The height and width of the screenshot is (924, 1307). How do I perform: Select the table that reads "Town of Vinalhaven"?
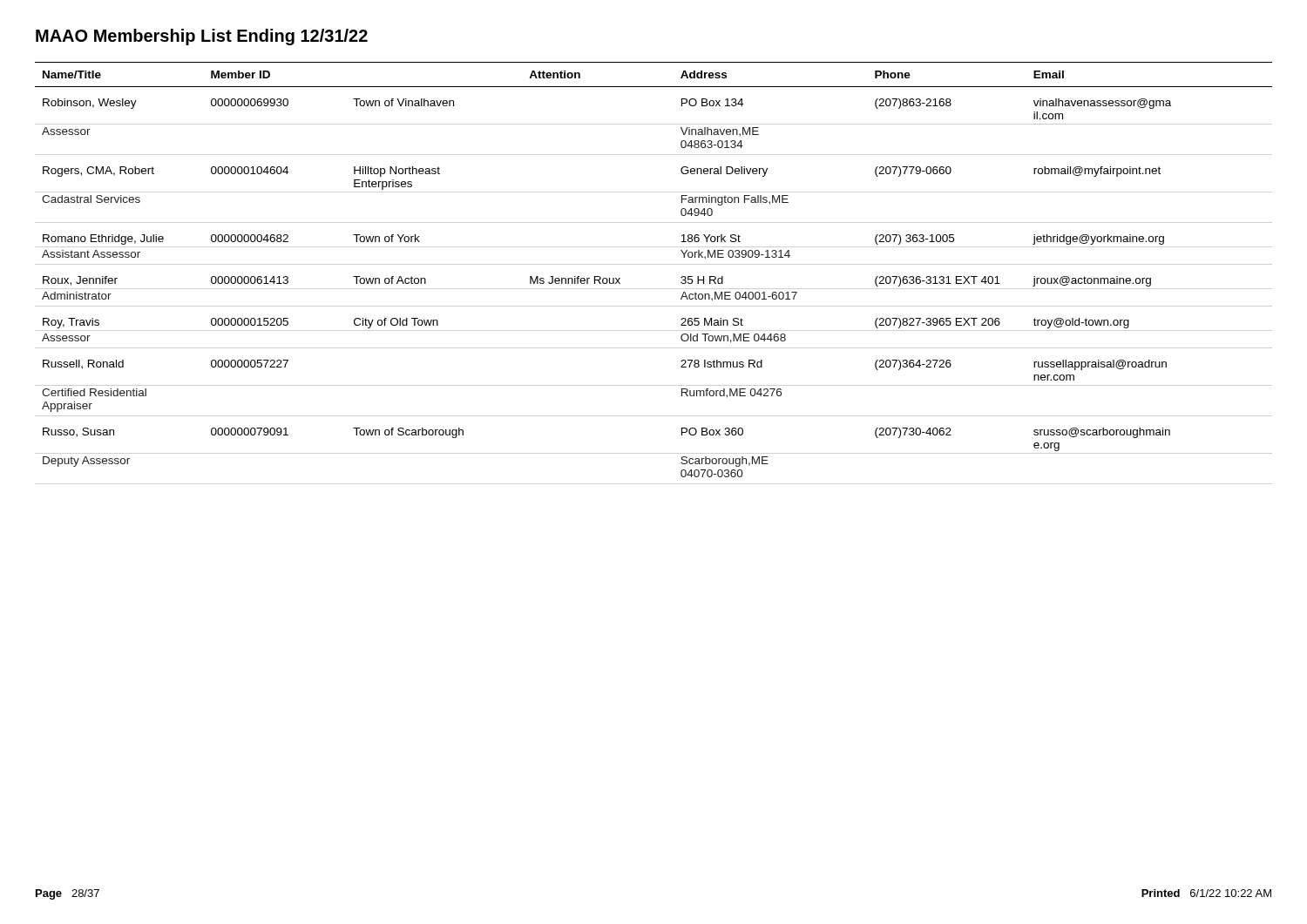[654, 273]
